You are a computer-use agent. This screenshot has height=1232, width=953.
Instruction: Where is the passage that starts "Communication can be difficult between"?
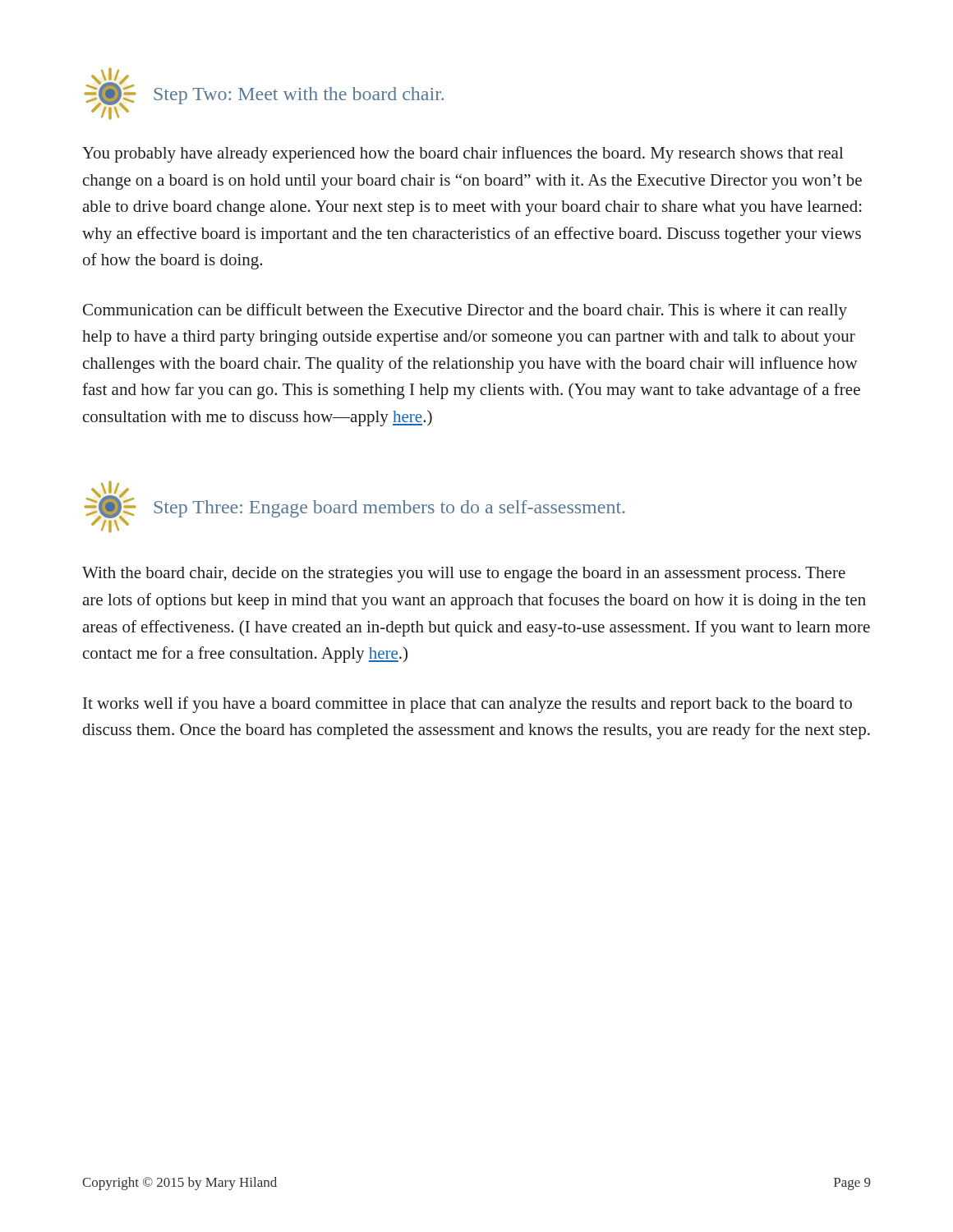point(471,363)
